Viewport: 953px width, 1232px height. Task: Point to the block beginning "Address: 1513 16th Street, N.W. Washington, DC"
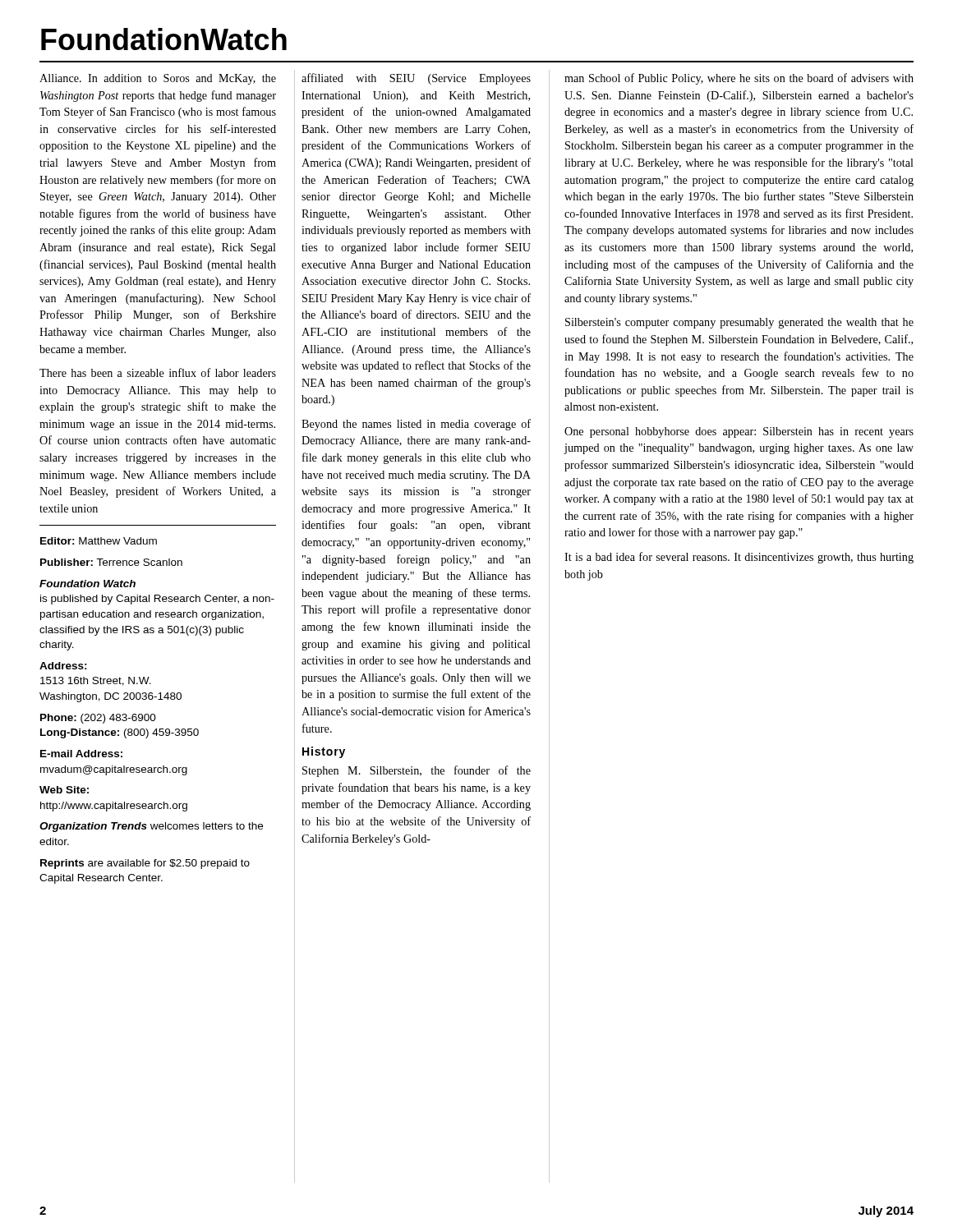111,681
